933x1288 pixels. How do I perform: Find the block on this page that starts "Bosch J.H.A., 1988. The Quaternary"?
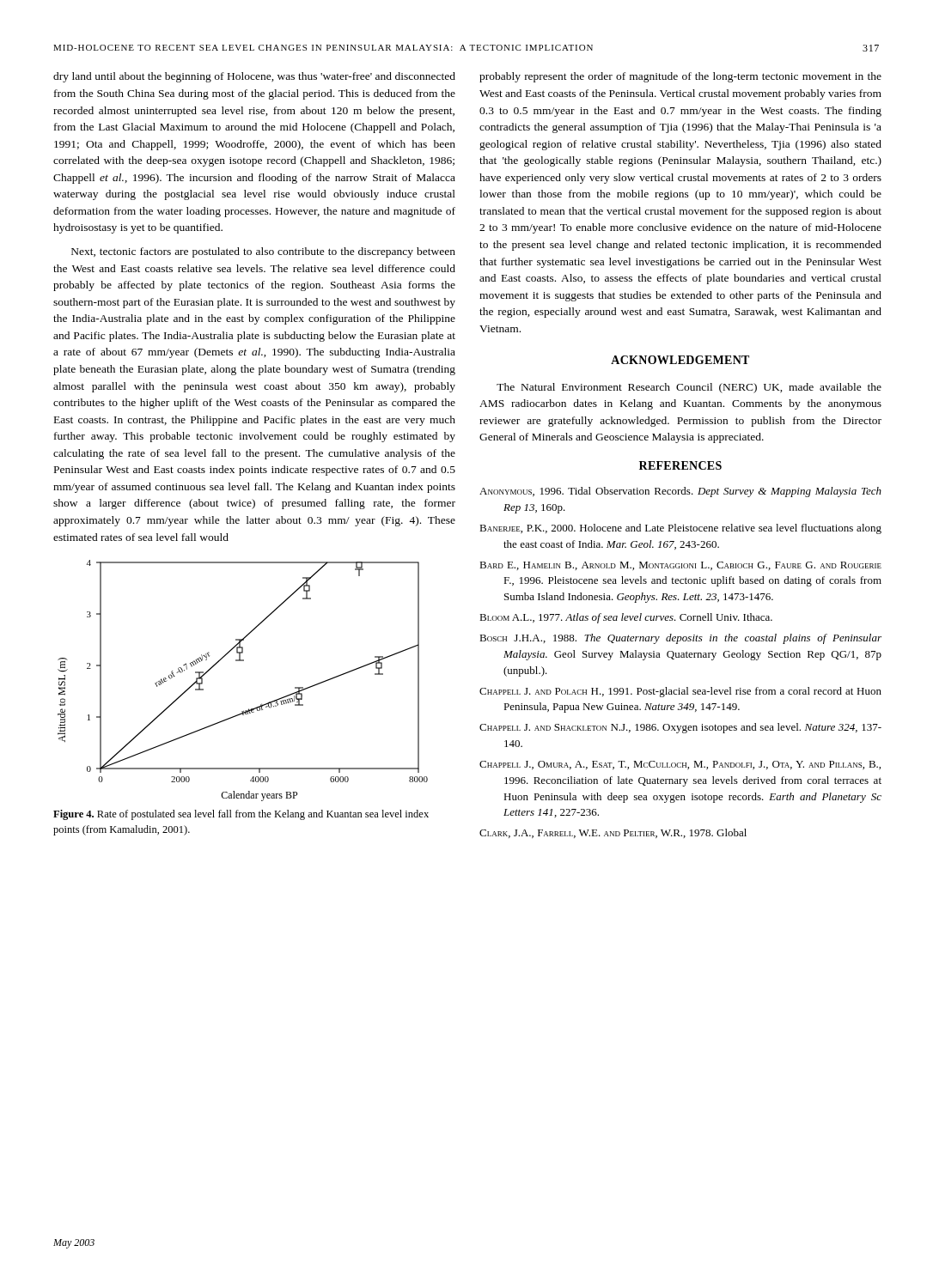[x=680, y=654]
